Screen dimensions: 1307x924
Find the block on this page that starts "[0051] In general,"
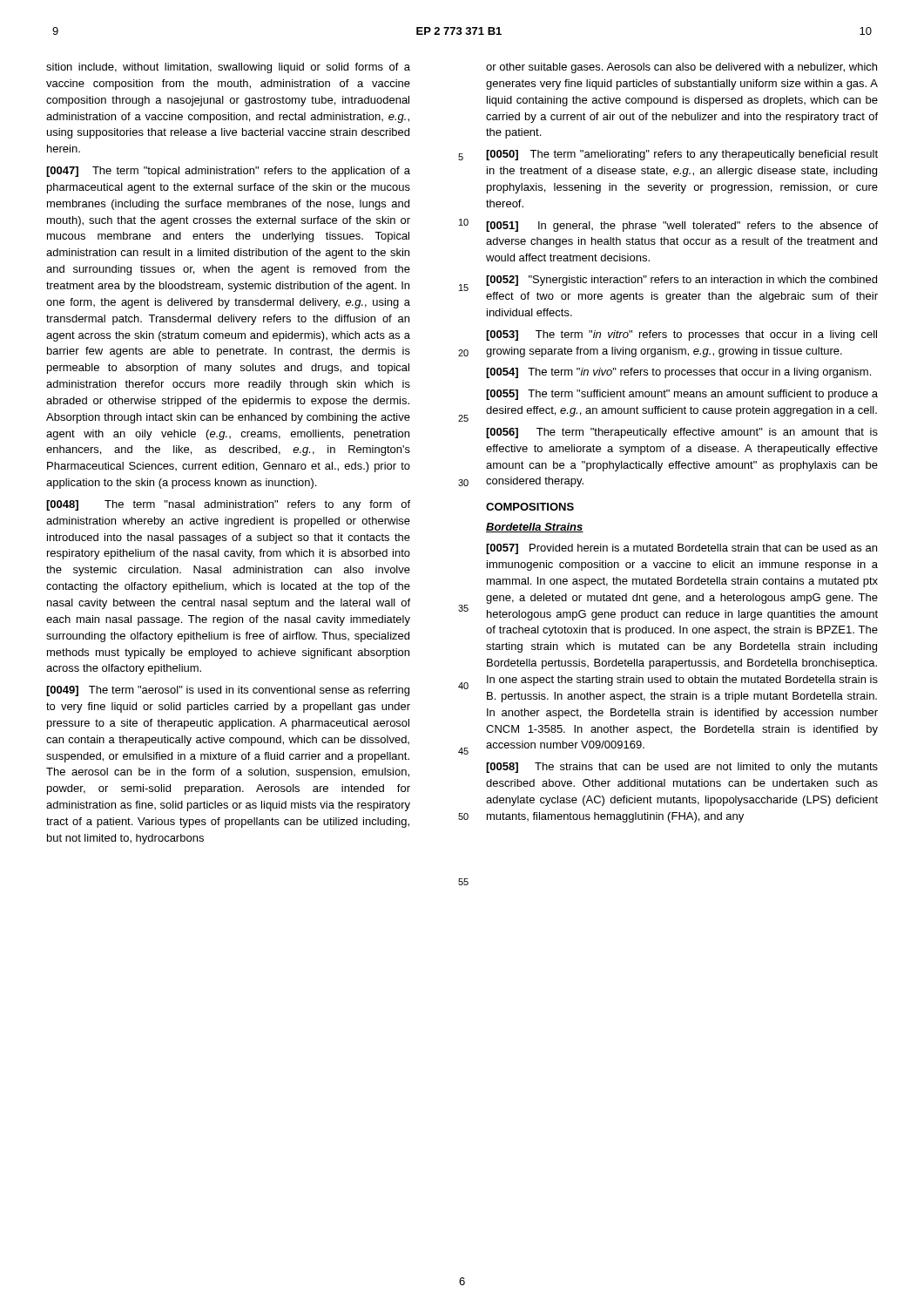(x=682, y=242)
